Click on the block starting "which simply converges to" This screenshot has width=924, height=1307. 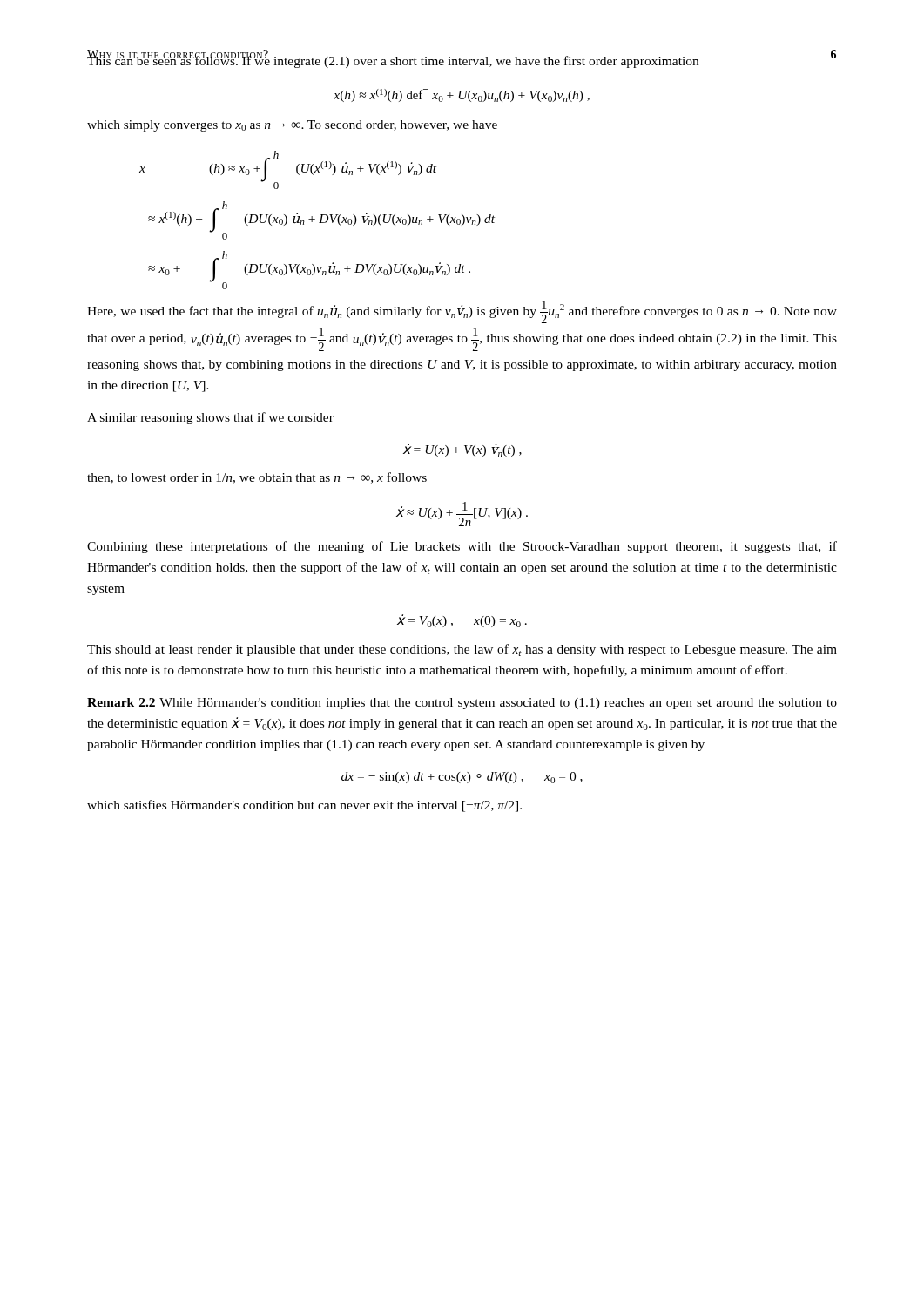[462, 124]
